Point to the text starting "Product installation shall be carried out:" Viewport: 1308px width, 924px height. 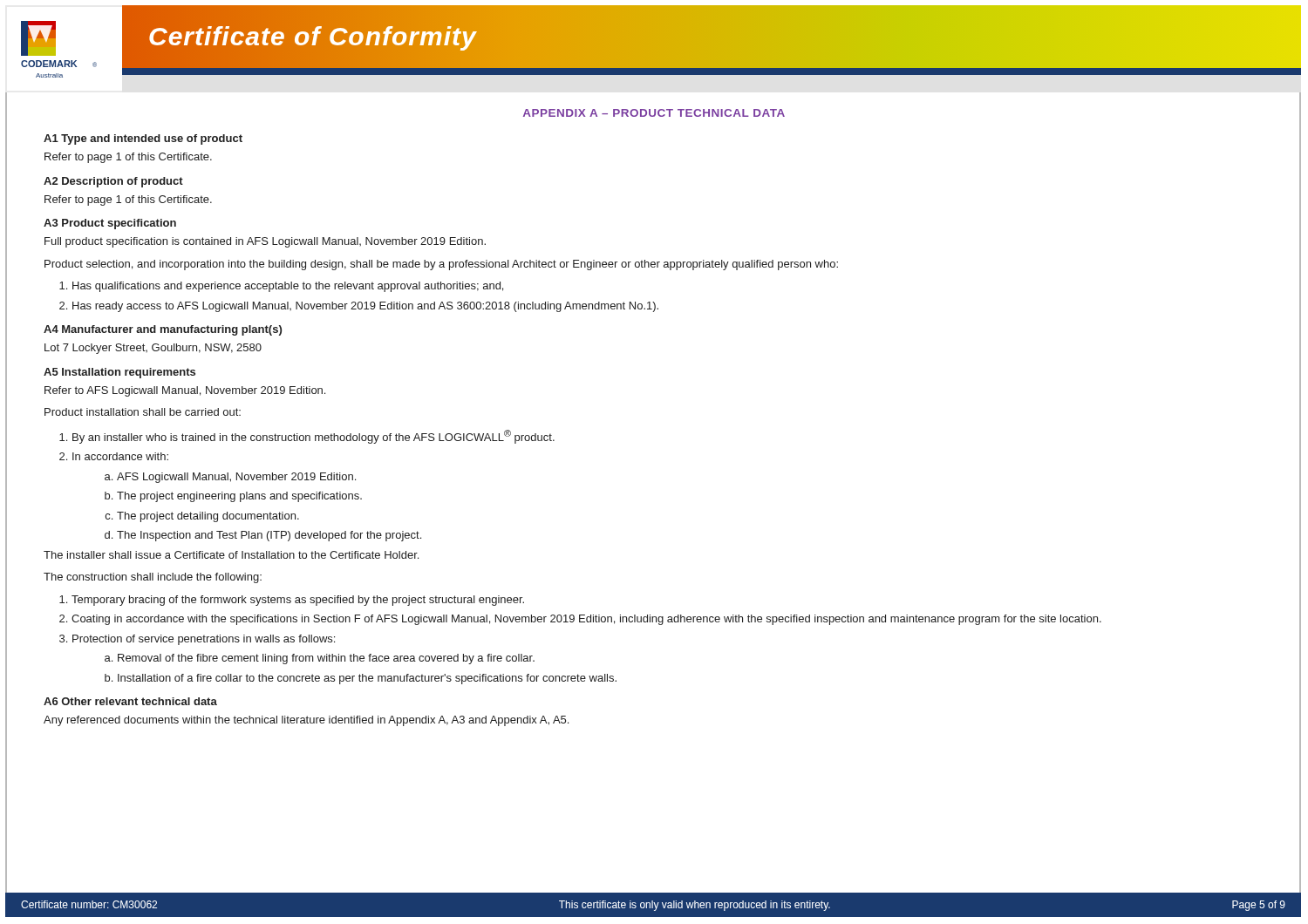click(x=143, y=412)
